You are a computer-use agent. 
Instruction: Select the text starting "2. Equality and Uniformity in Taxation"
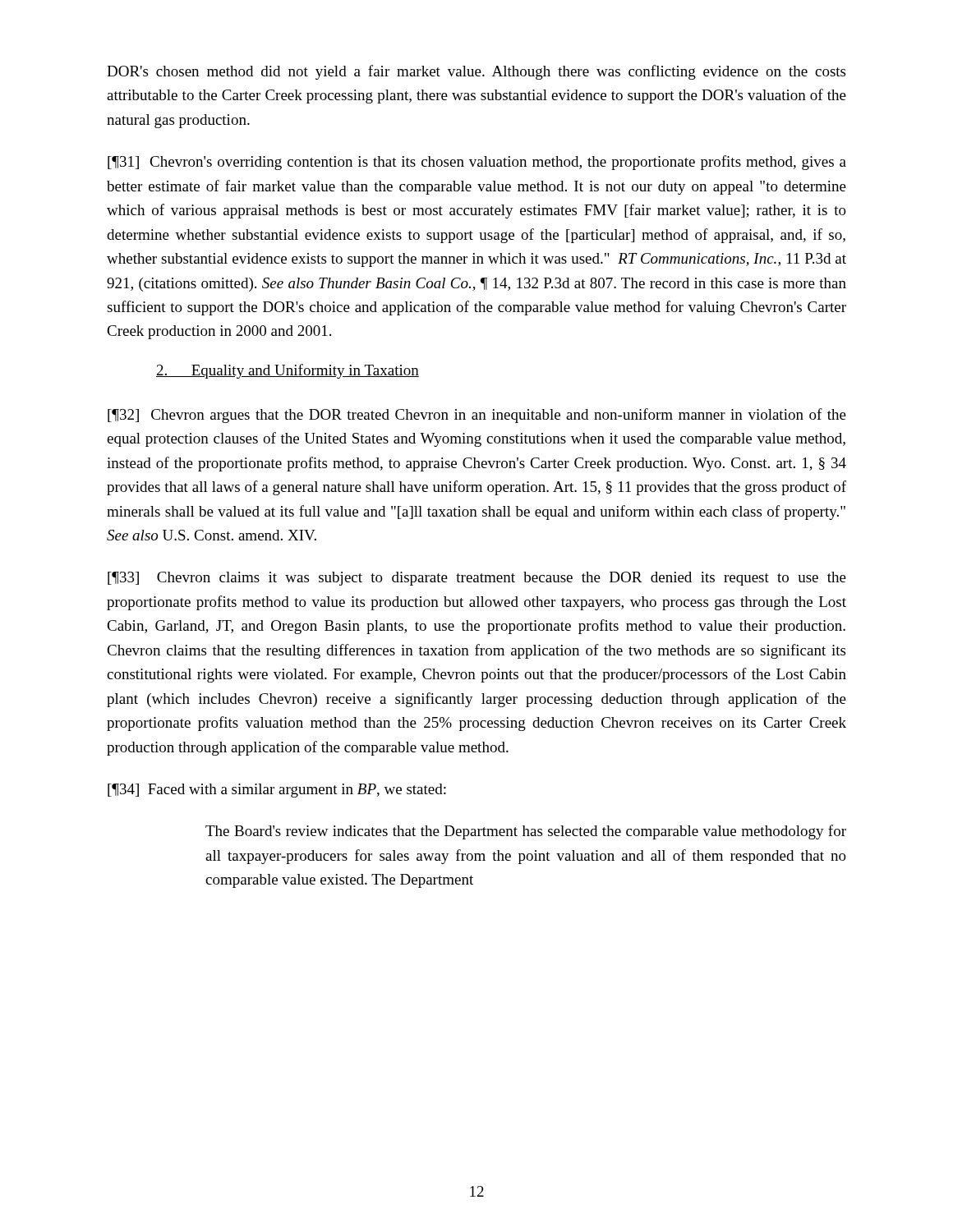(x=287, y=370)
